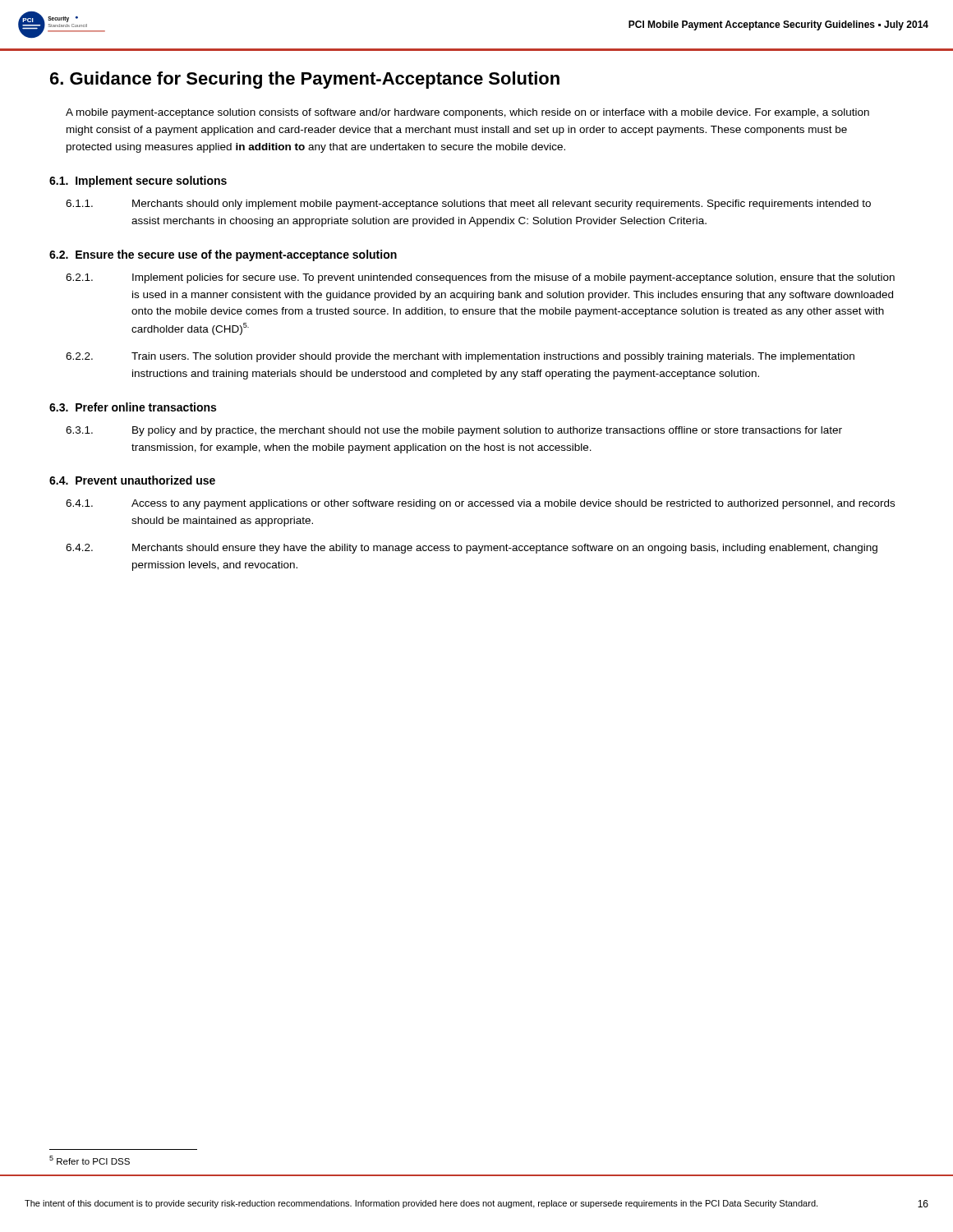
Task: Find the section header that says "6.3. Prefer online transactions"
Action: (x=133, y=407)
